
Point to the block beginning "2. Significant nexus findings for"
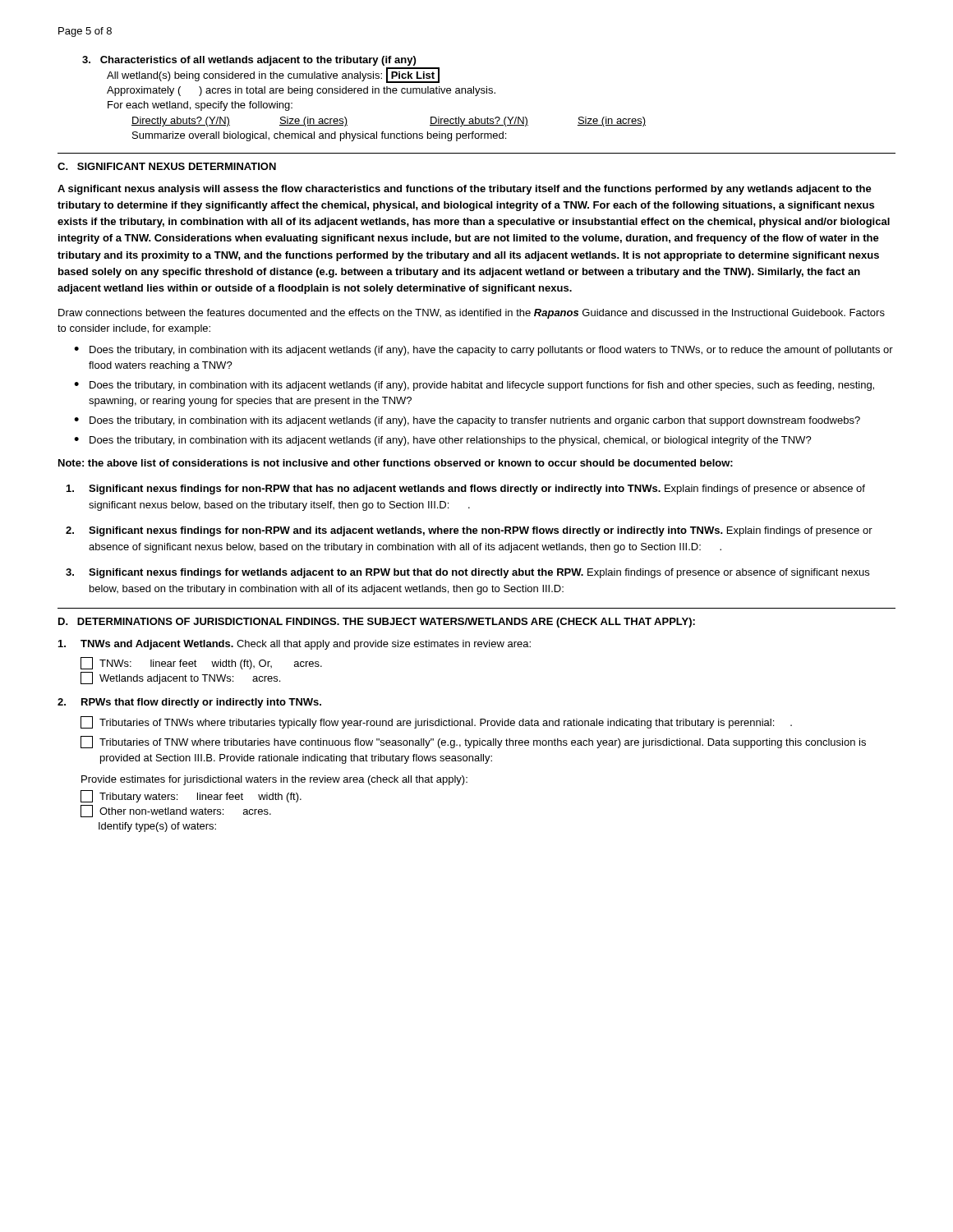[x=481, y=539]
